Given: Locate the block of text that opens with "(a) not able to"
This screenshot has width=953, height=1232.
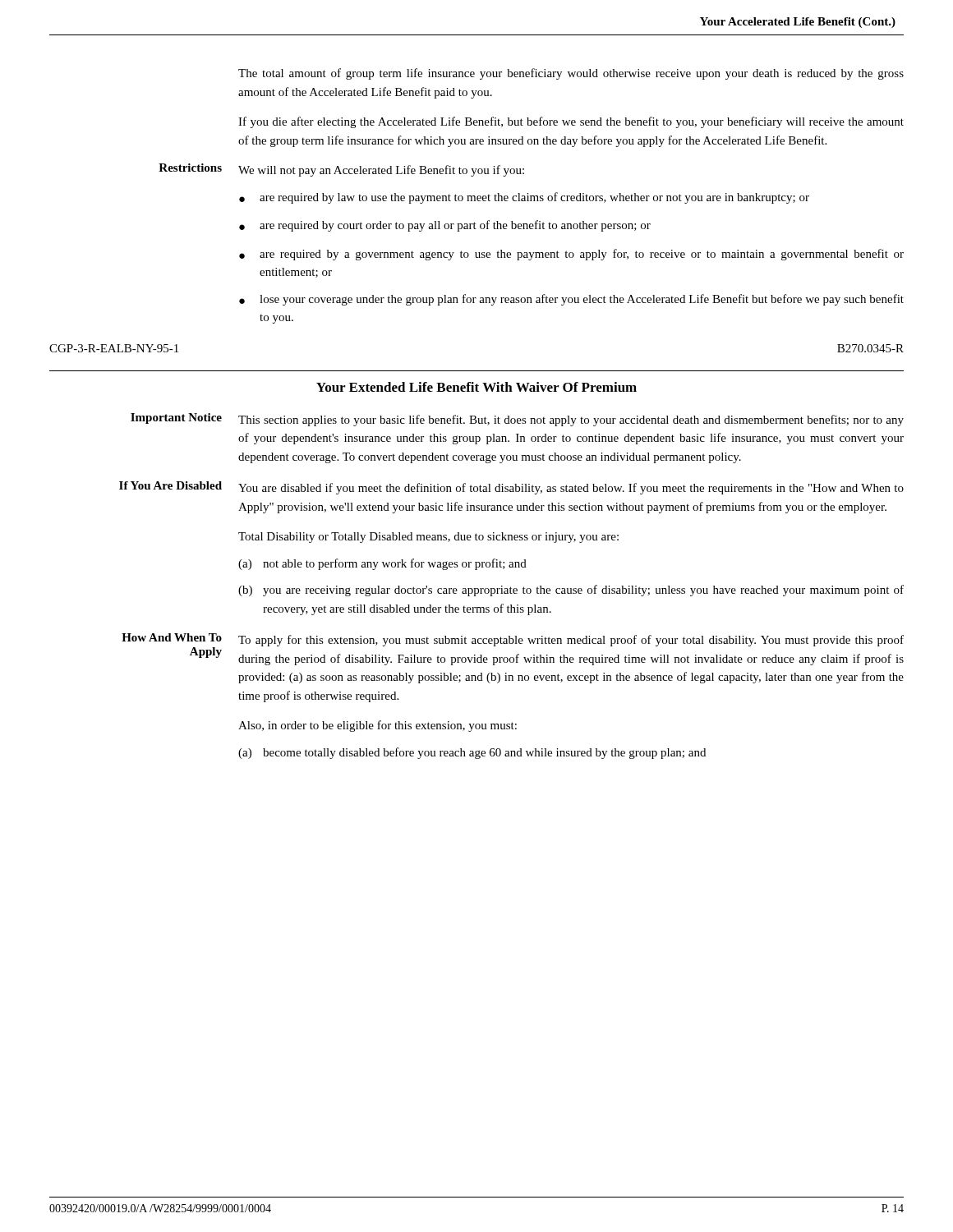Looking at the screenshot, I should coord(382,564).
